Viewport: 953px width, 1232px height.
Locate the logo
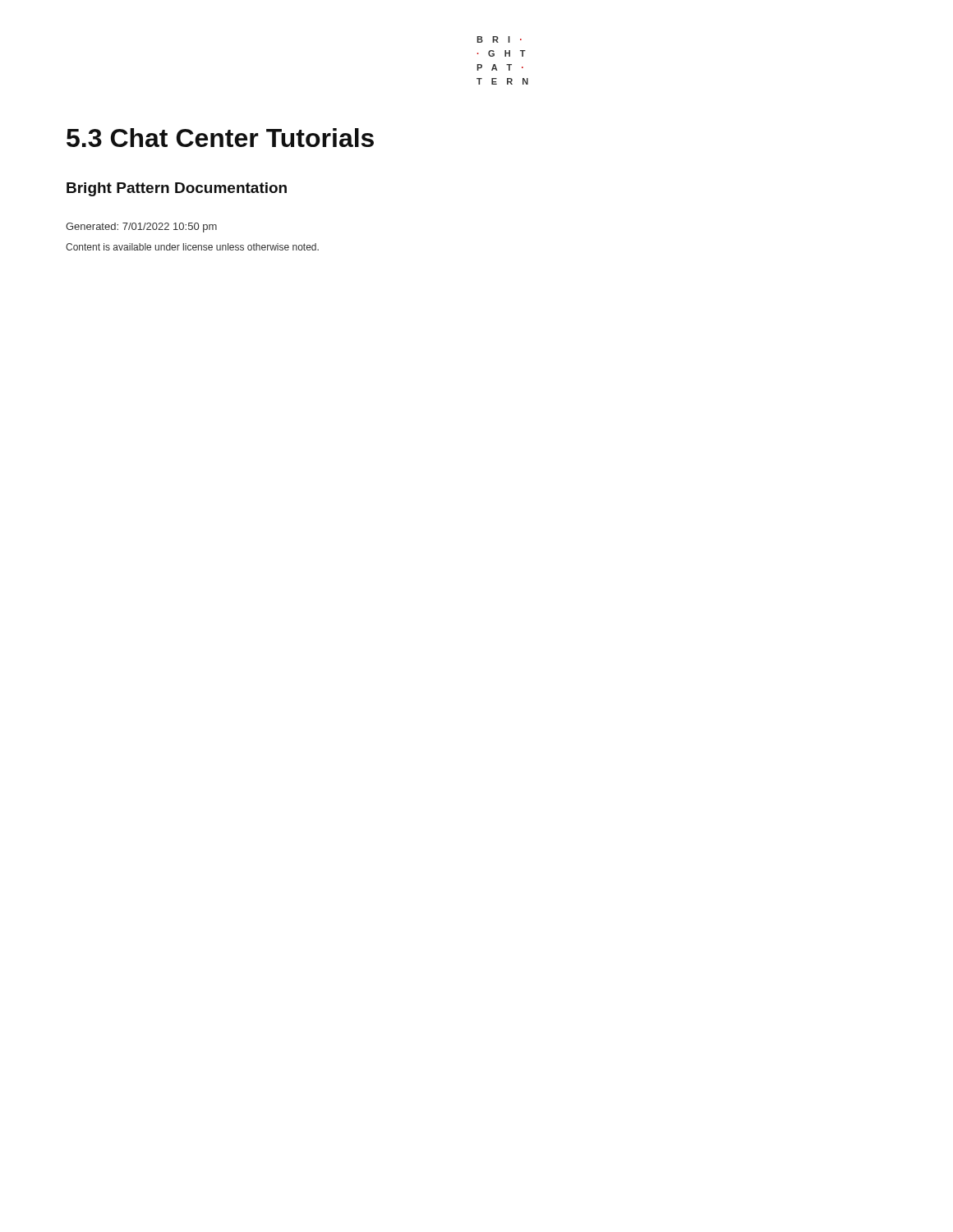click(526, 61)
